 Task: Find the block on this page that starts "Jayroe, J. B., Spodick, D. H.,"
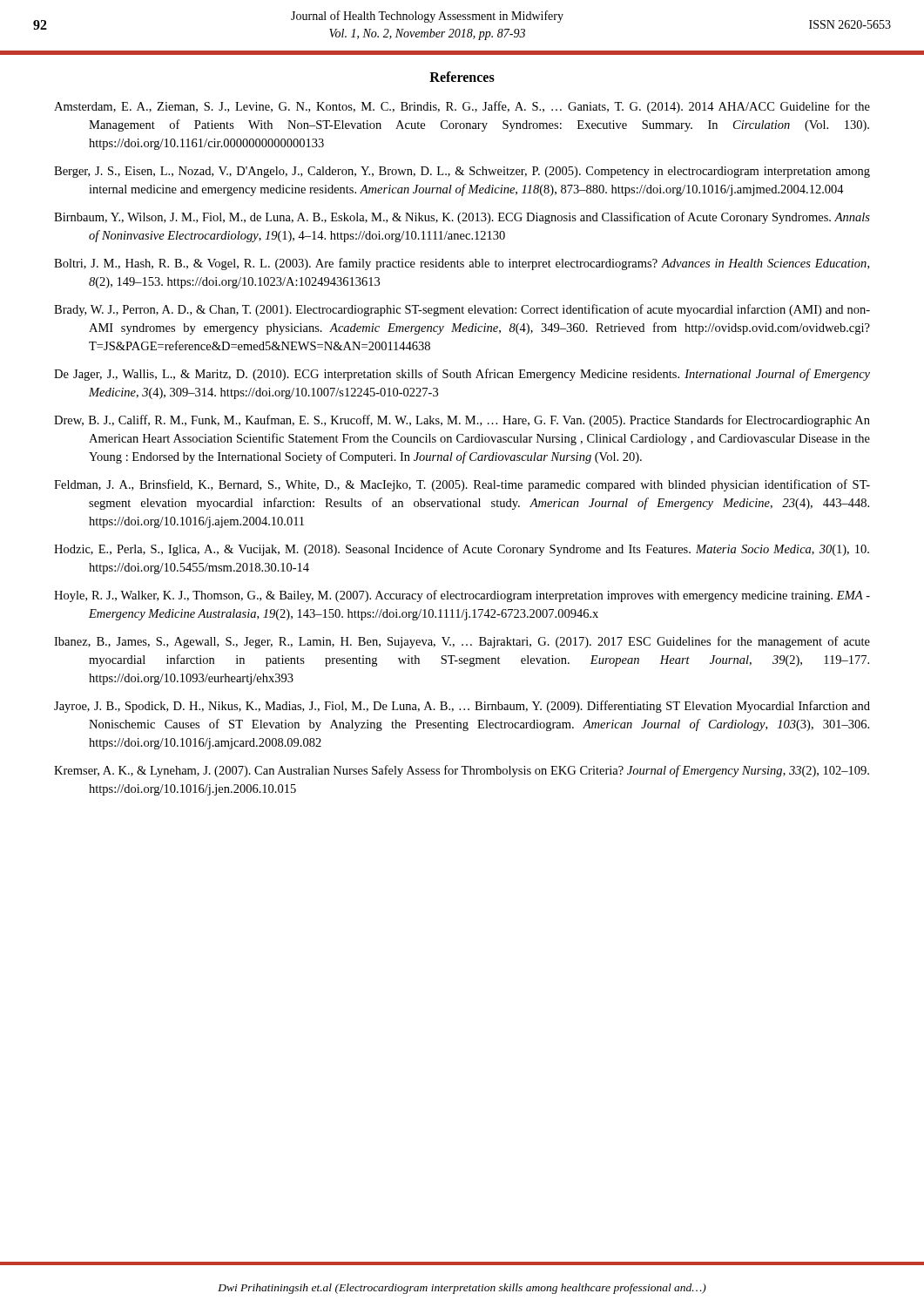pos(462,724)
